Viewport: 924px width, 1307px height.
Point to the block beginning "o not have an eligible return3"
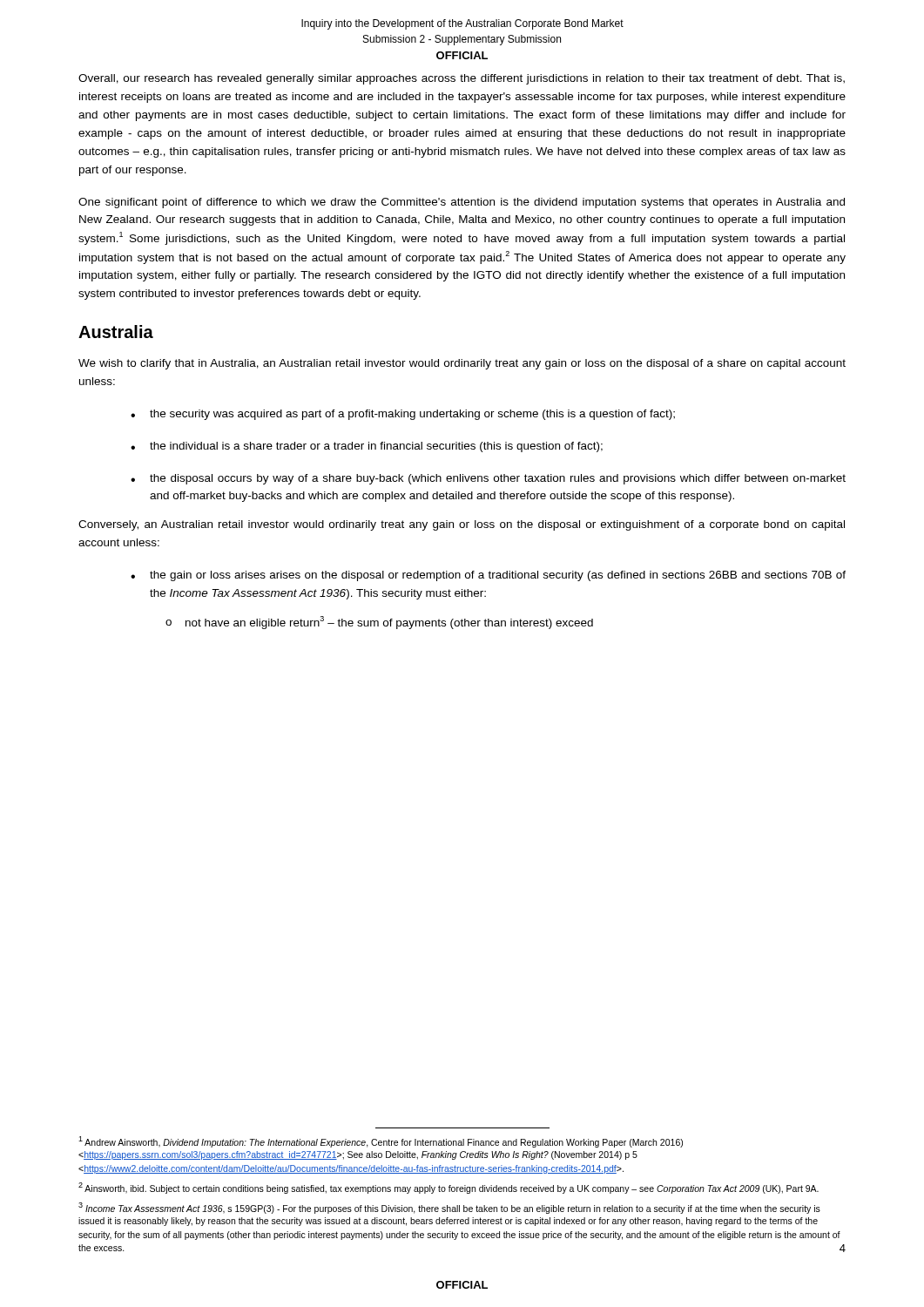pyautogui.click(x=380, y=623)
